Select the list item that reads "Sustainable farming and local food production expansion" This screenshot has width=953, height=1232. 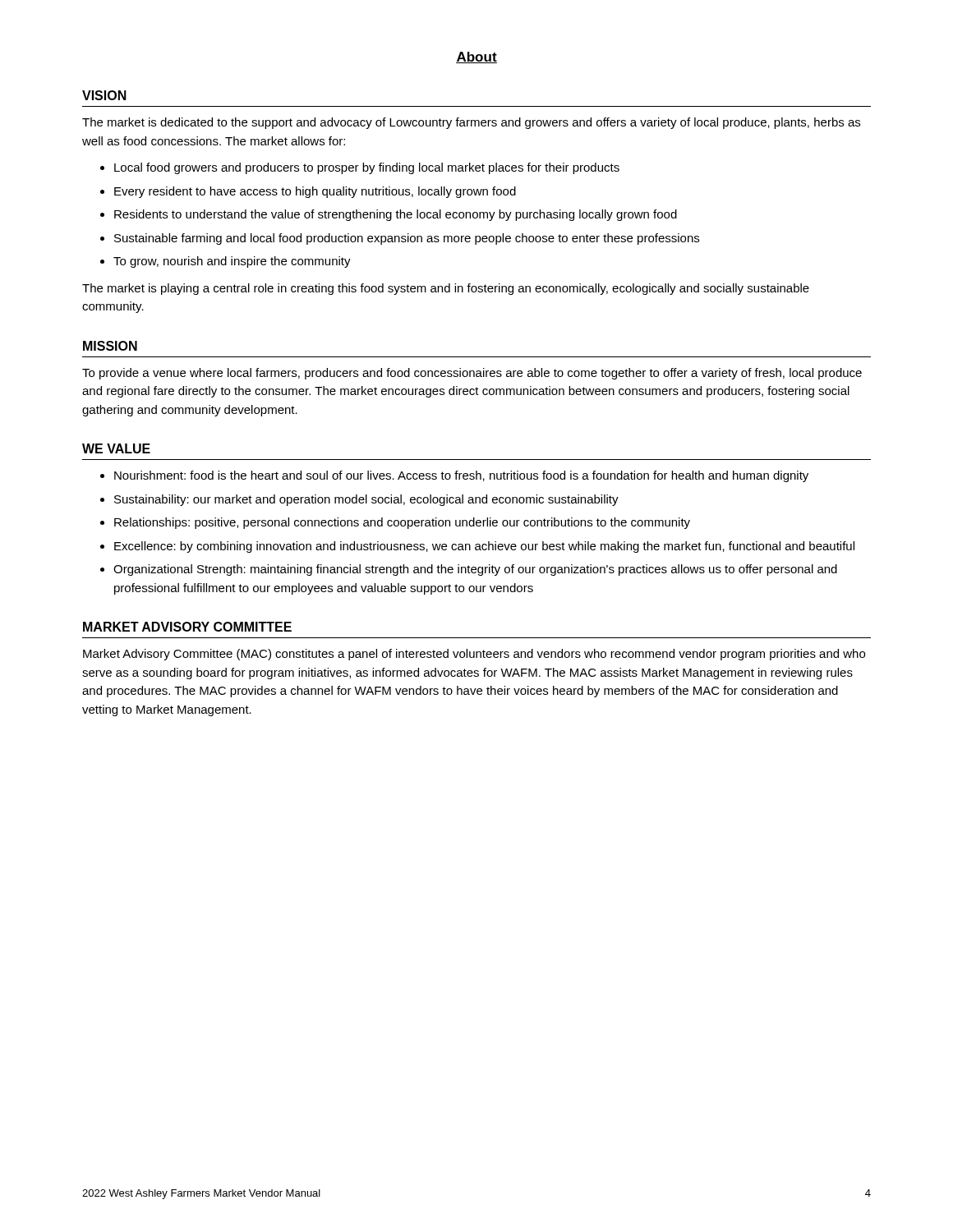pyautogui.click(x=407, y=237)
